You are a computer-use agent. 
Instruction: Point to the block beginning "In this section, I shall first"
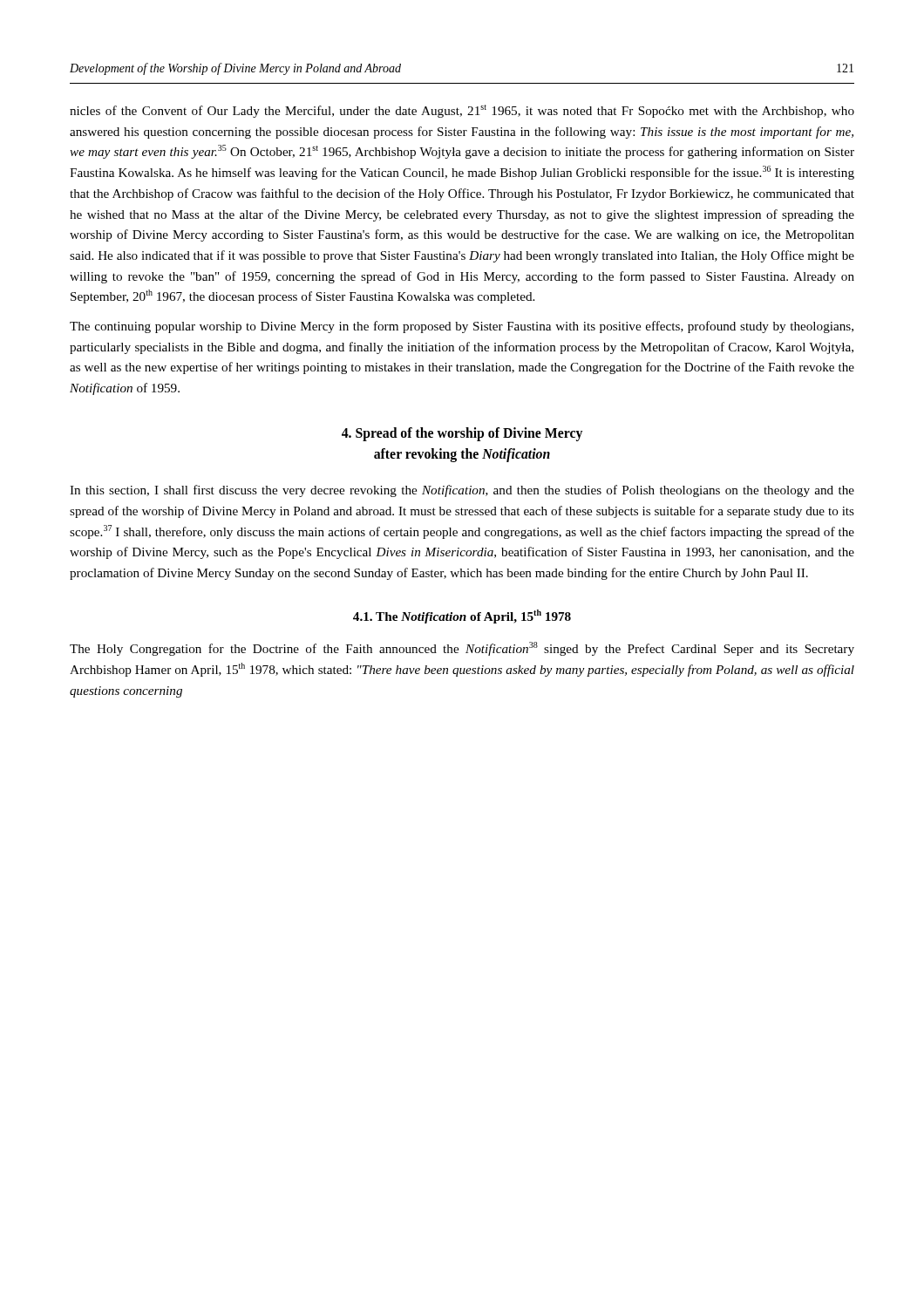[462, 531]
